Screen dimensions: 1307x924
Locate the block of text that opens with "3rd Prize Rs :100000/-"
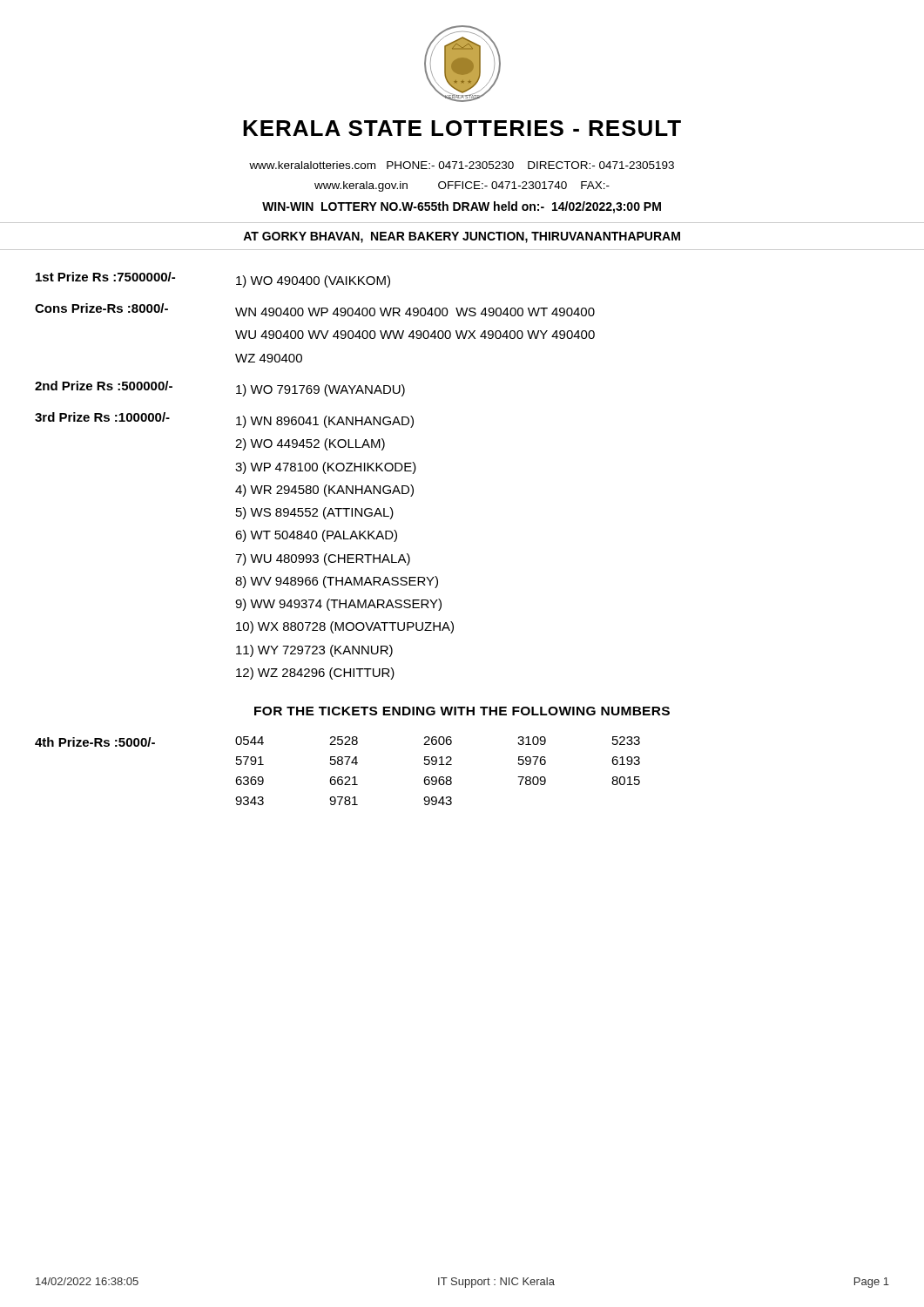(x=99, y=419)
